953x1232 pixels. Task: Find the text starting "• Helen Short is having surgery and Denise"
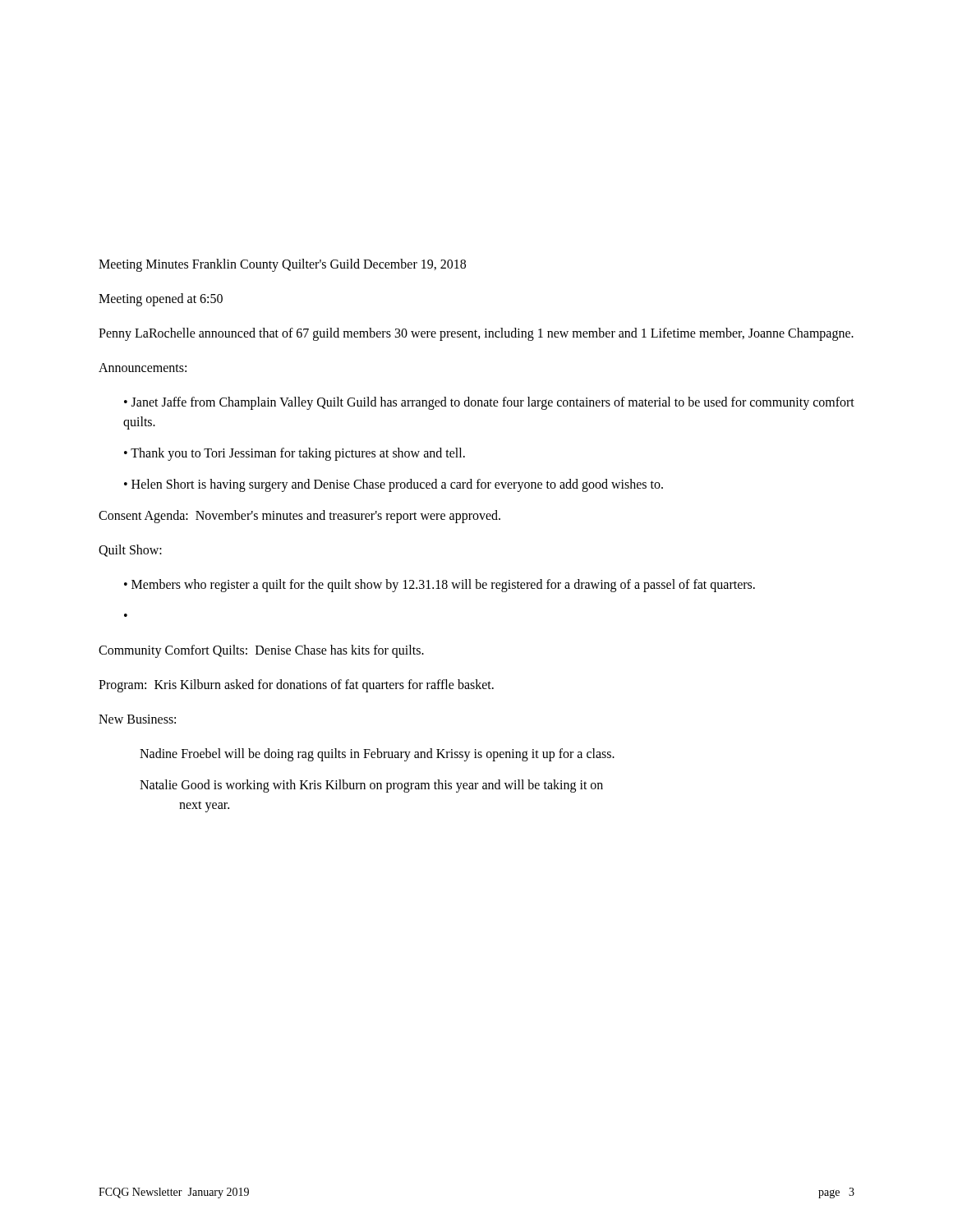pos(394,484)
